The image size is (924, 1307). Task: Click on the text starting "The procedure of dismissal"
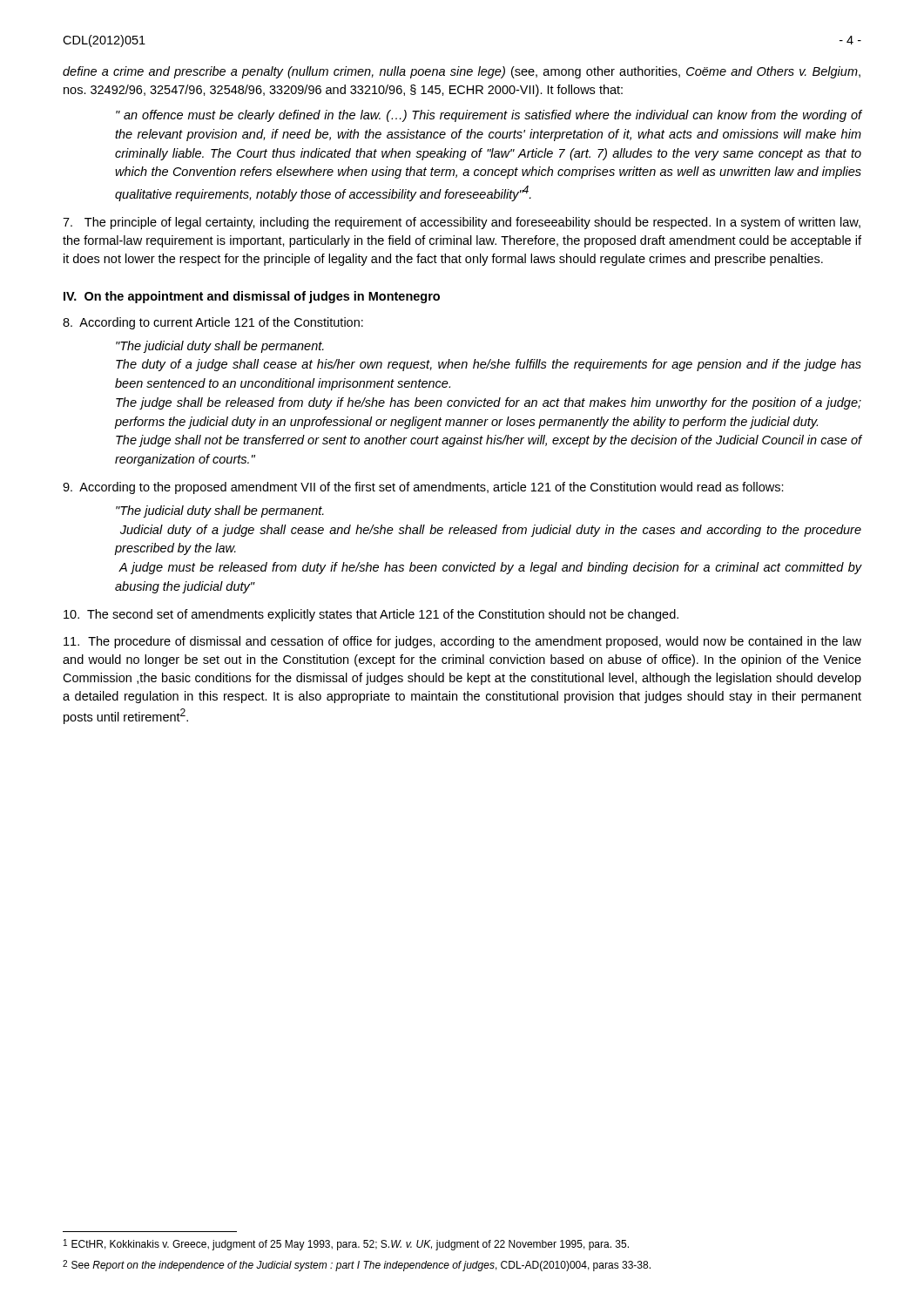[462, 679]
